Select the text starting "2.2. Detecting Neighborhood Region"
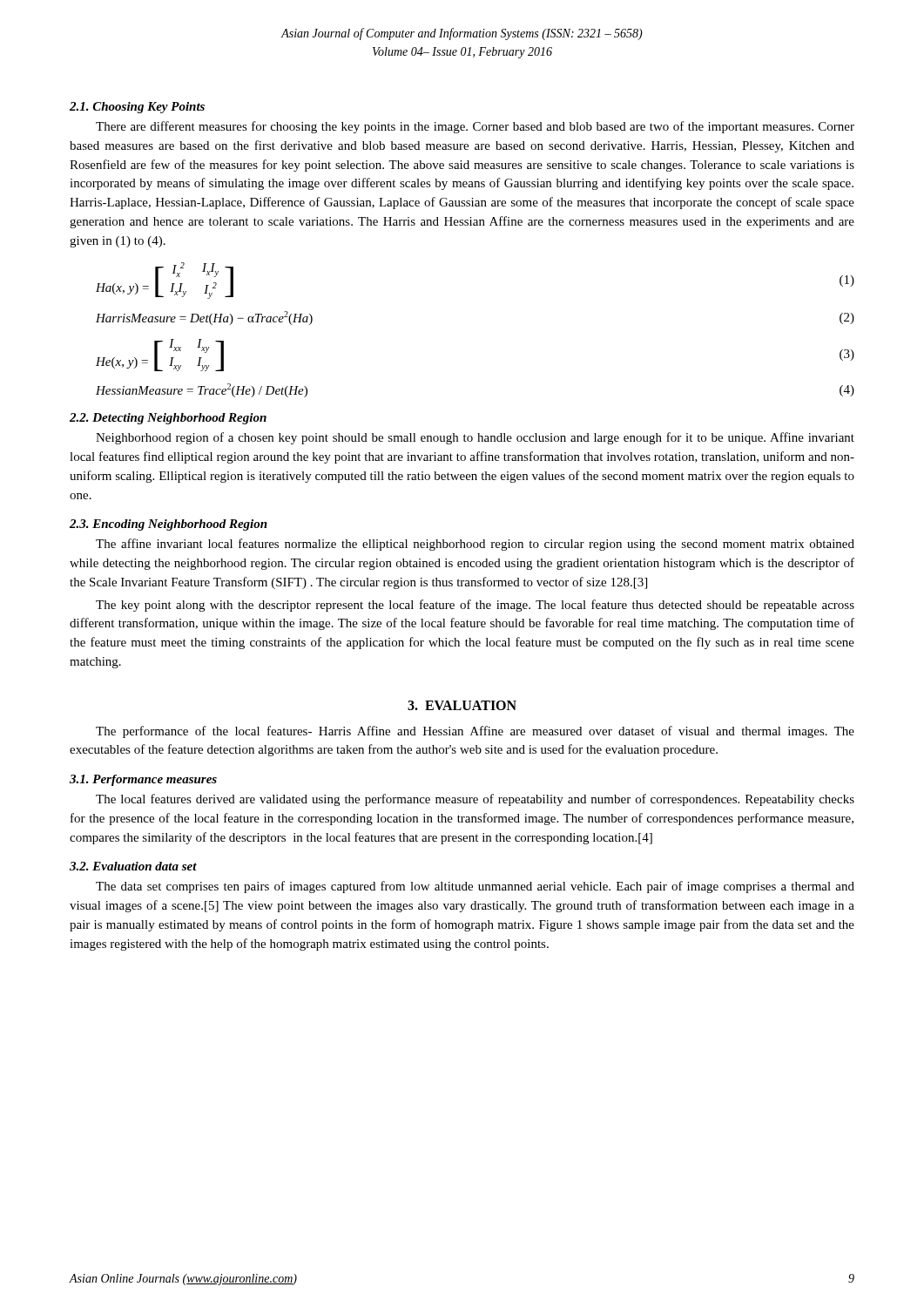This screenshot has width=924, height=1307. click(x=168, y=418)
